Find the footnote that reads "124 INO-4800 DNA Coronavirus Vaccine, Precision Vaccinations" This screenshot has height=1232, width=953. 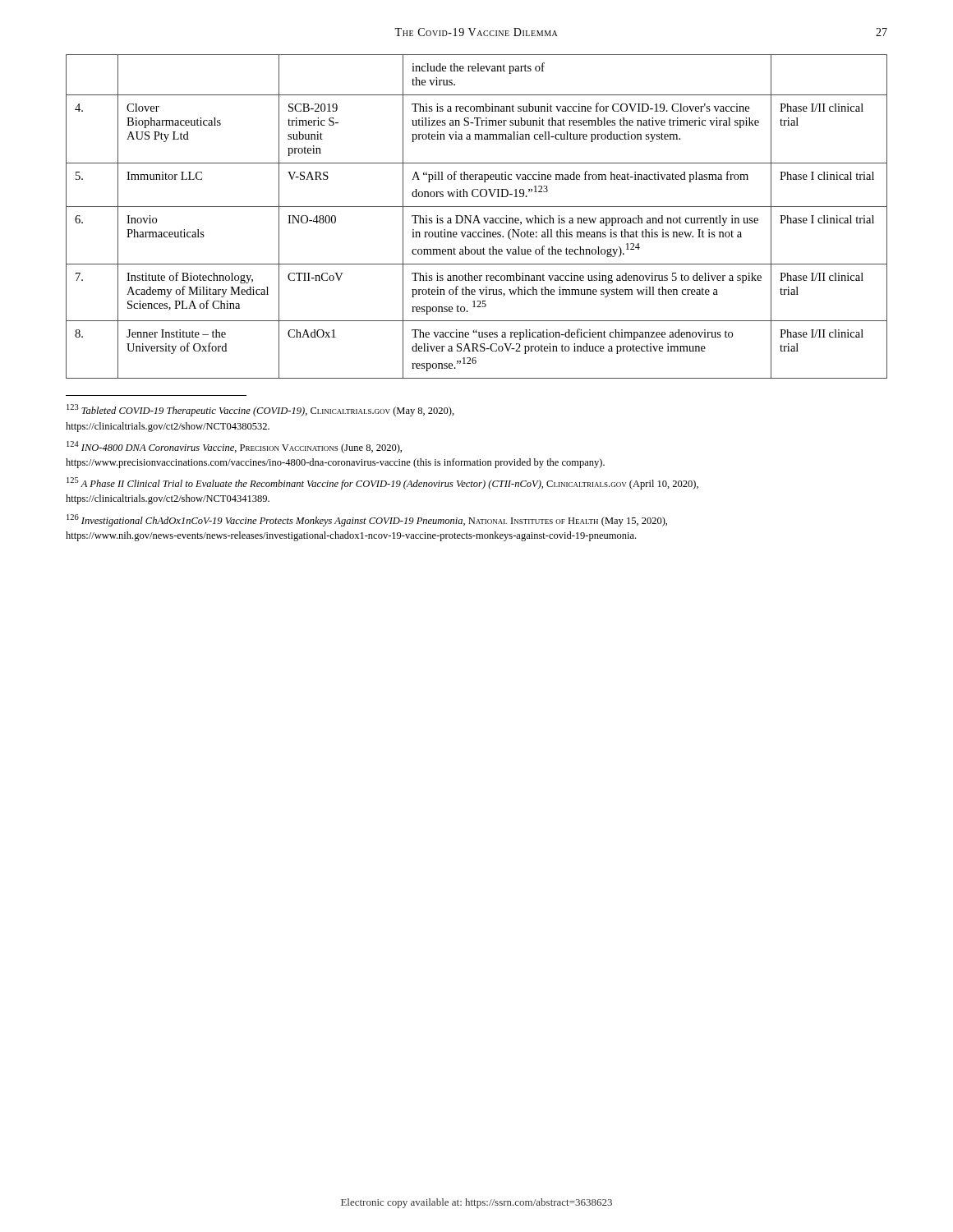[335, 454]
